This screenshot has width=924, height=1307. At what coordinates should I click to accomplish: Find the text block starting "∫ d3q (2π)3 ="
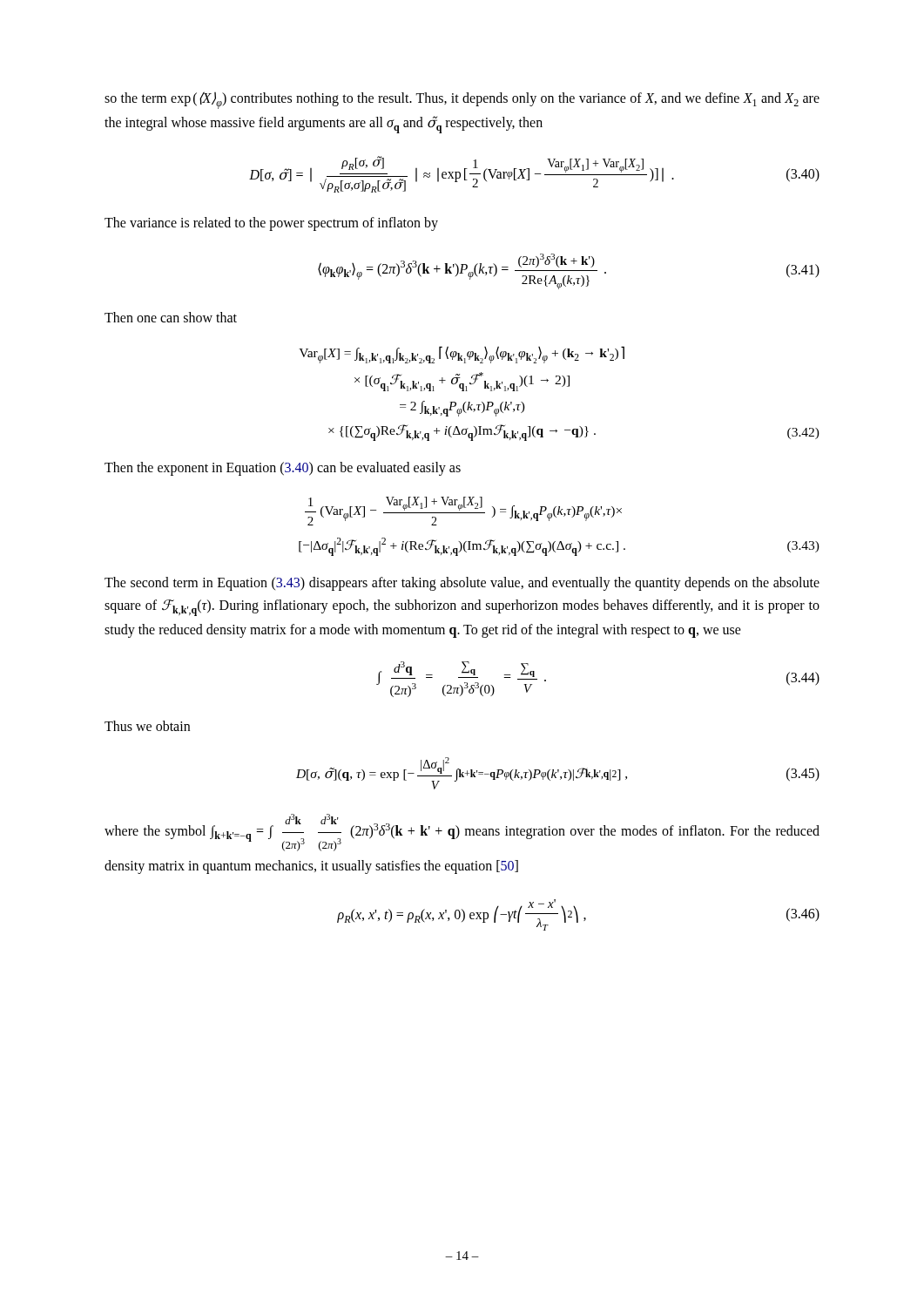coord(465,677)
